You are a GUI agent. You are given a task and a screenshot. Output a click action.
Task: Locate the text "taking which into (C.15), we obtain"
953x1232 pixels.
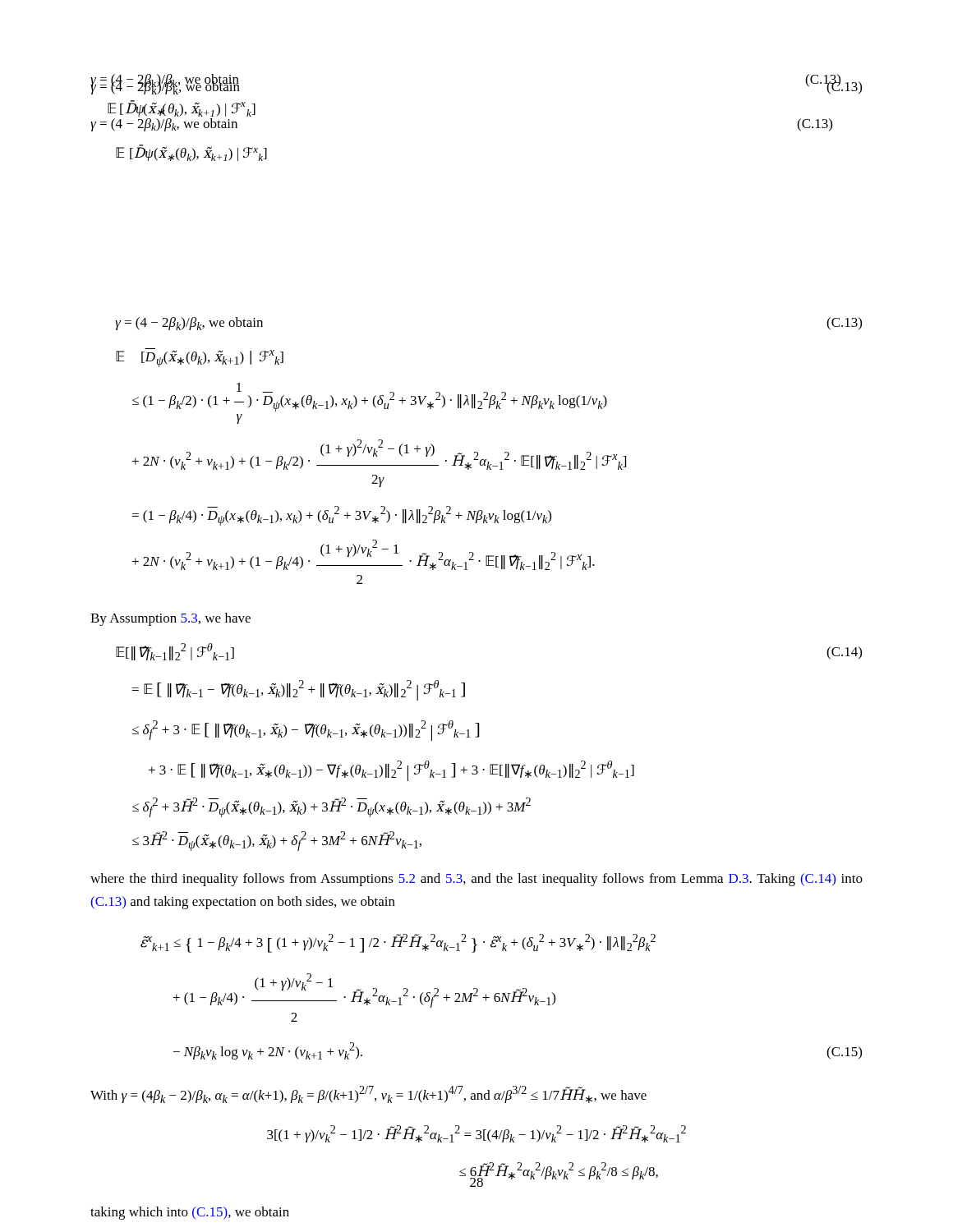[190, 1212]
